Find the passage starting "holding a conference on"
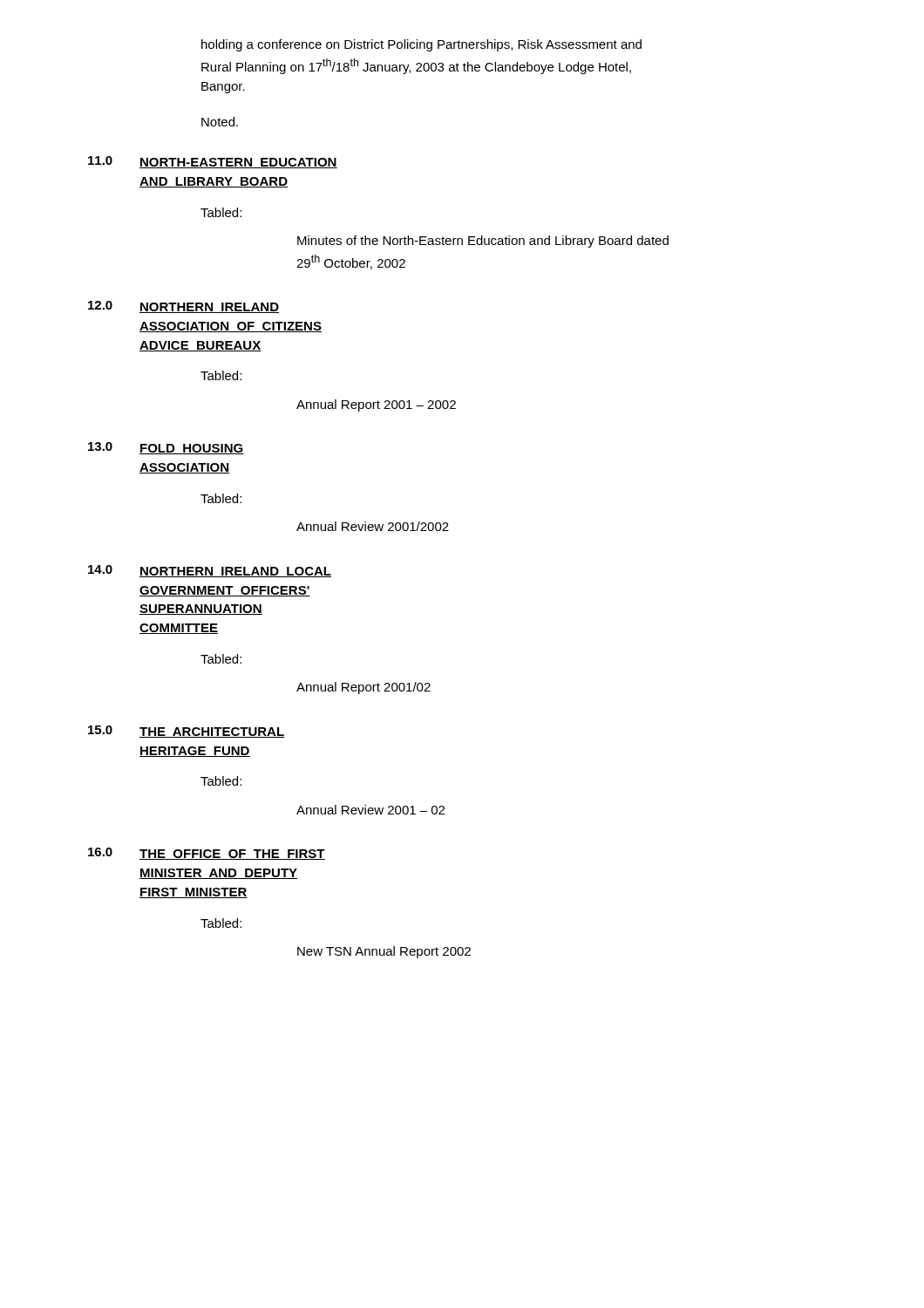Image resolution: width=924 pixels, height=1308 pixels. point(421,65)
